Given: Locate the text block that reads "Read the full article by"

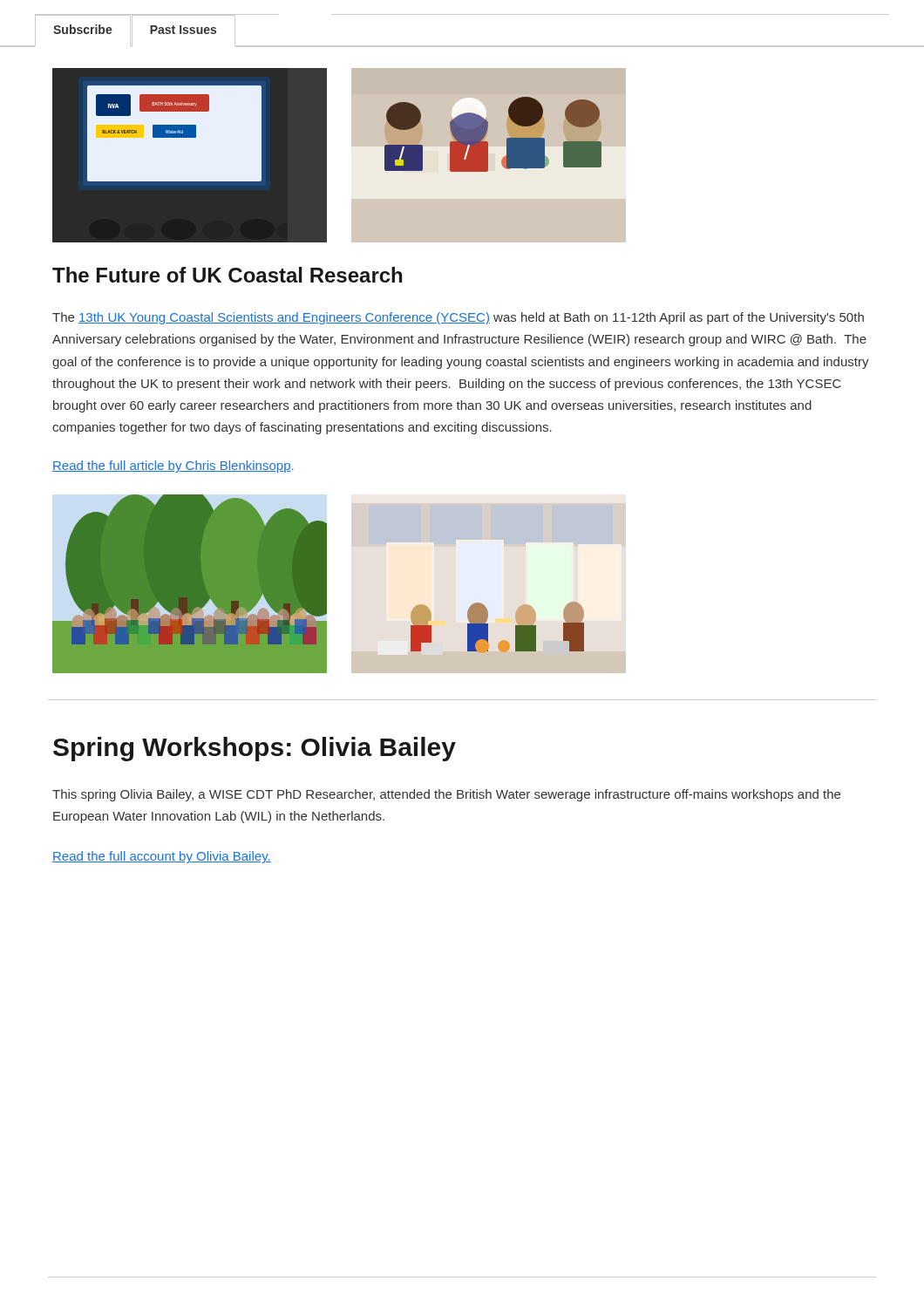Looking at the screenshot, I should 173,465.
